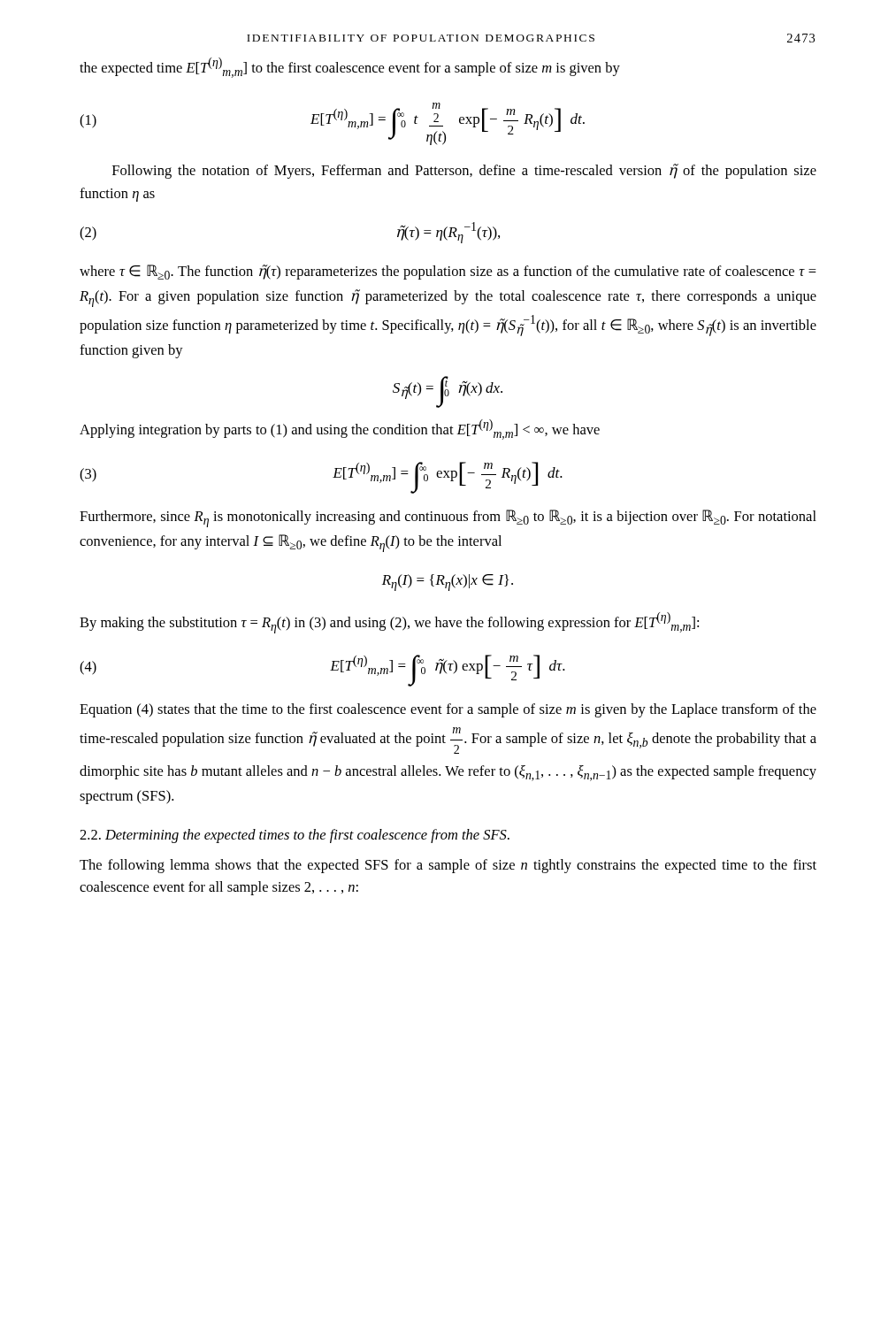The height and width of the screenshot is (1327, 896).
Task: Where is the section header that starts "2.2. Determining the expected times to"?
Action: (448, 835)
